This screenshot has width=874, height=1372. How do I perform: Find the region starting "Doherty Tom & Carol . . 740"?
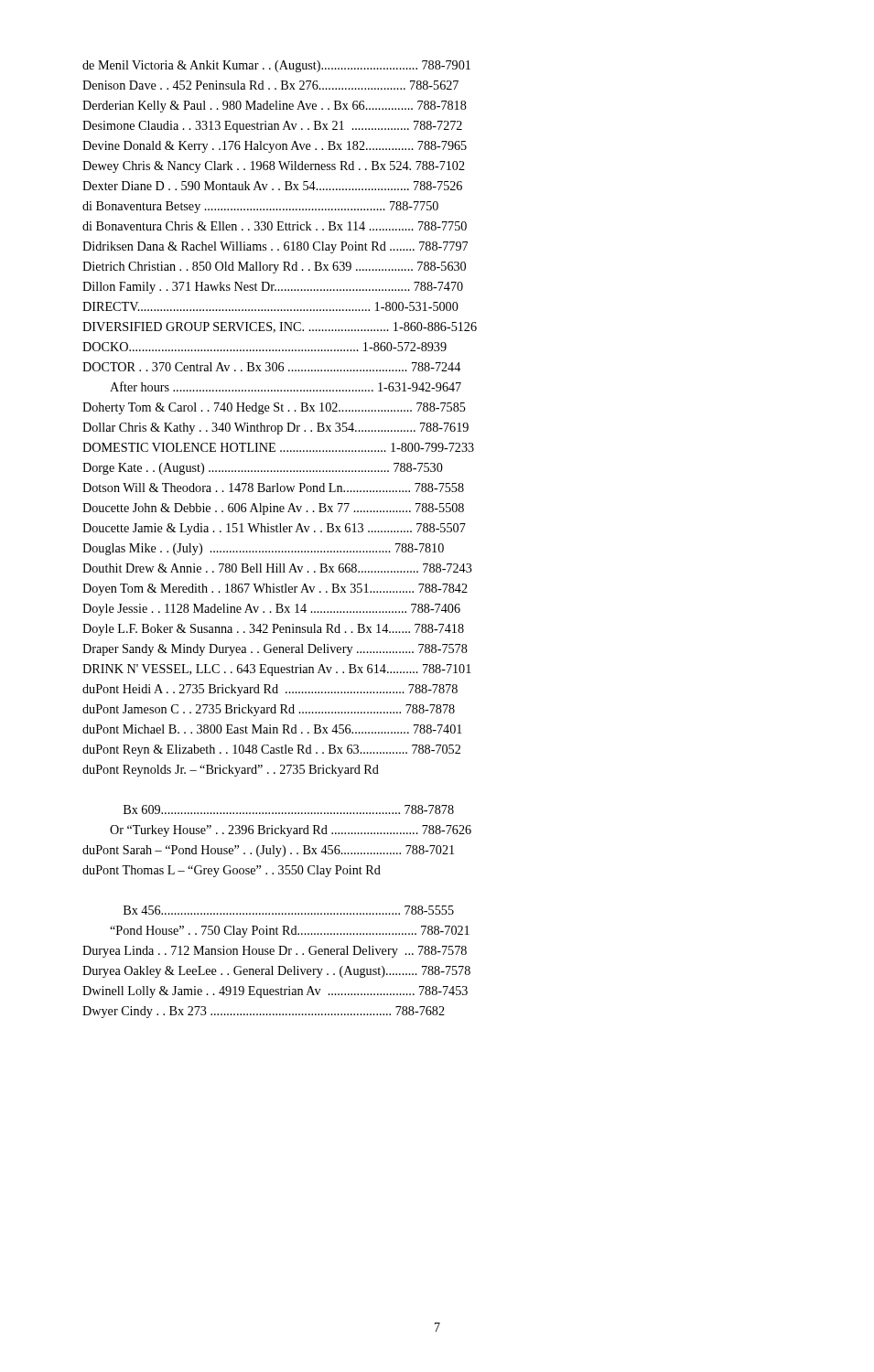tap(274, 407)
